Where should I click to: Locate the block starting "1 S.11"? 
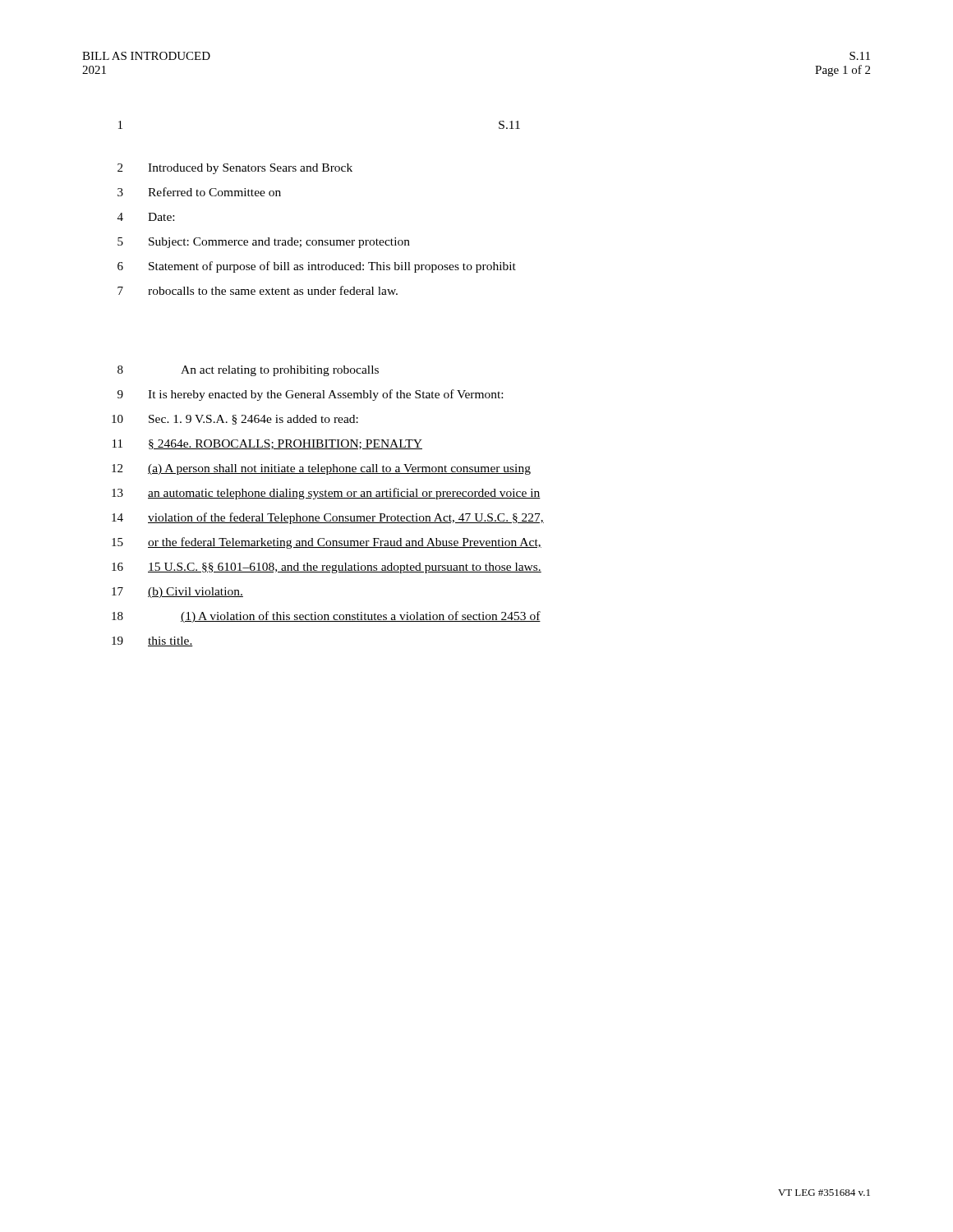[x=120, y=124]
